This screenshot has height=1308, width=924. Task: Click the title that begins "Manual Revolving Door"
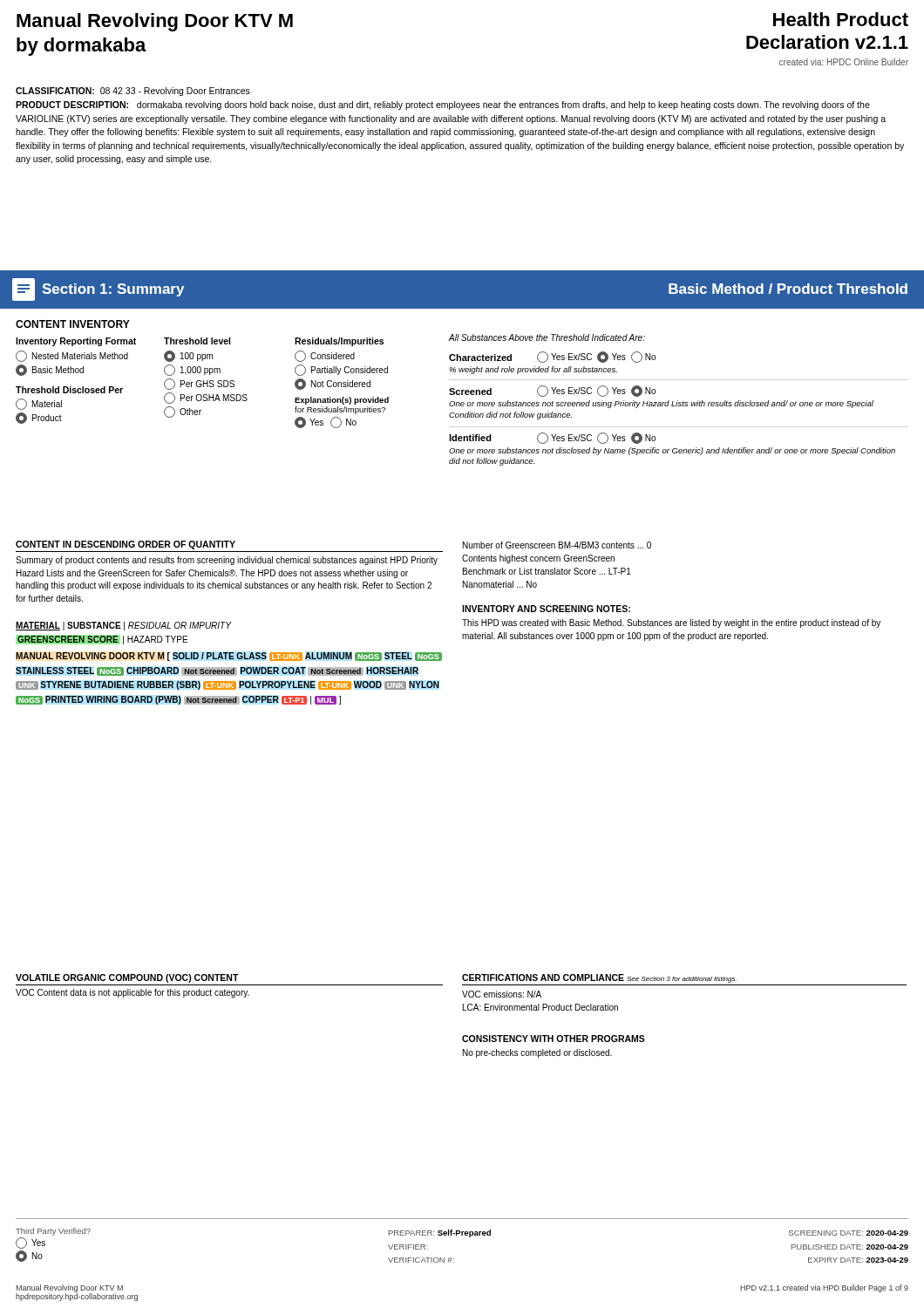coord(229,33)
